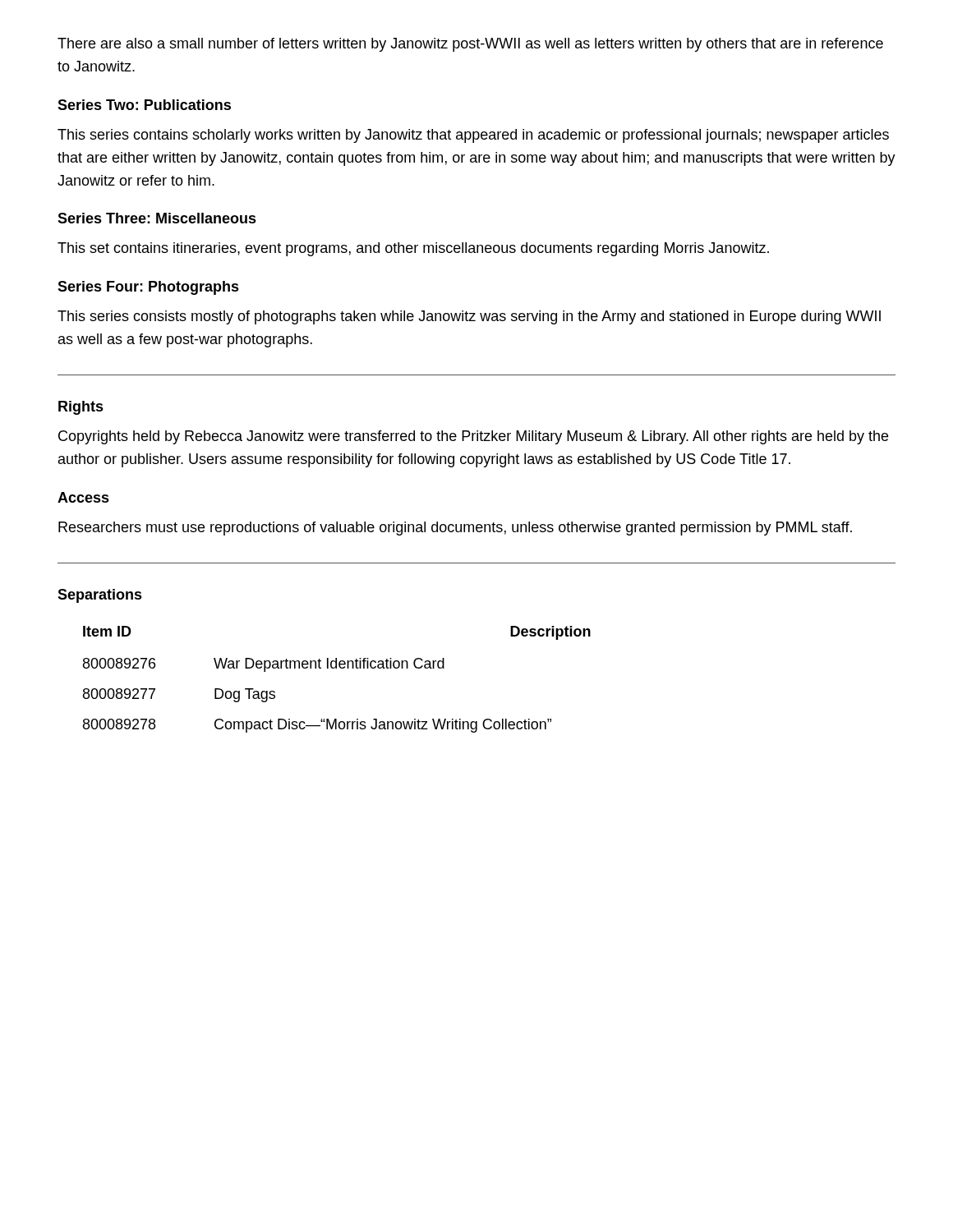The width and height of the screenshot is (953, 1232).
Task: Select the table that reads "Compact Disc—“Morris Janowitz Writing Collection”"
Action: tap(476, 680)
